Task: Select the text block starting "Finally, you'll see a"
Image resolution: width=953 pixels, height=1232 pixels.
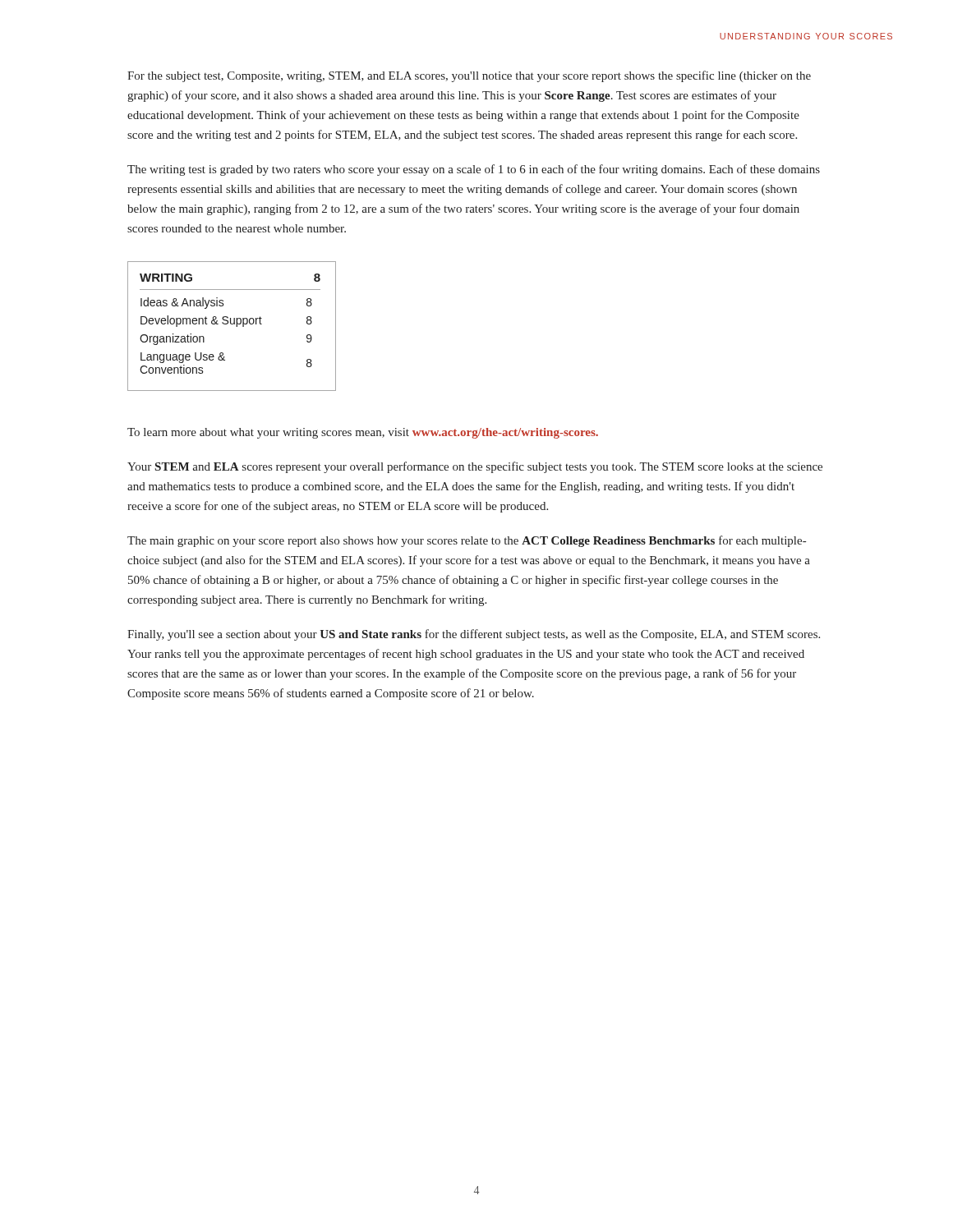Action: pos(474,664)
